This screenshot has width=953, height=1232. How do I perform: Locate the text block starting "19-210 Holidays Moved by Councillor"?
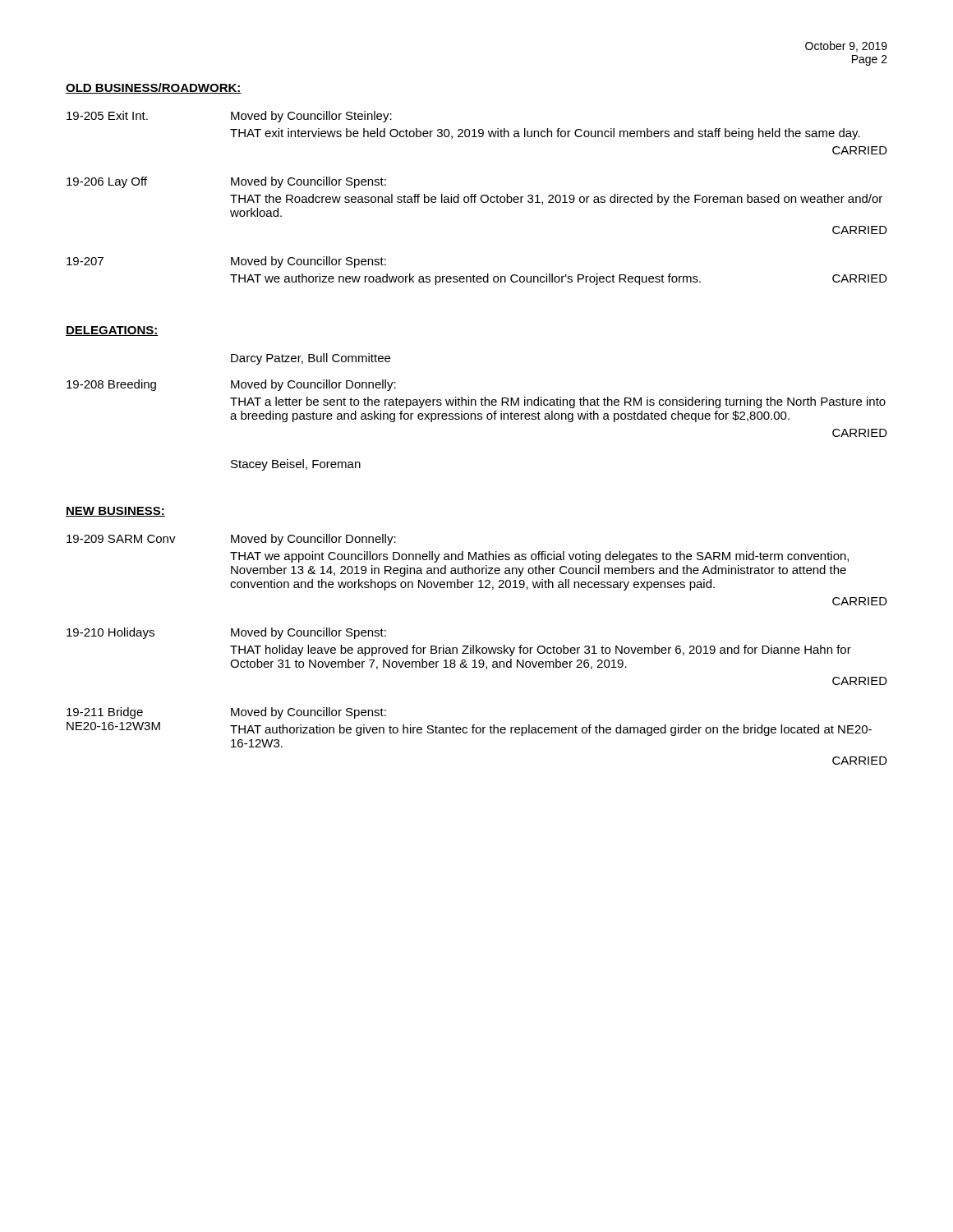click(476, 658)
